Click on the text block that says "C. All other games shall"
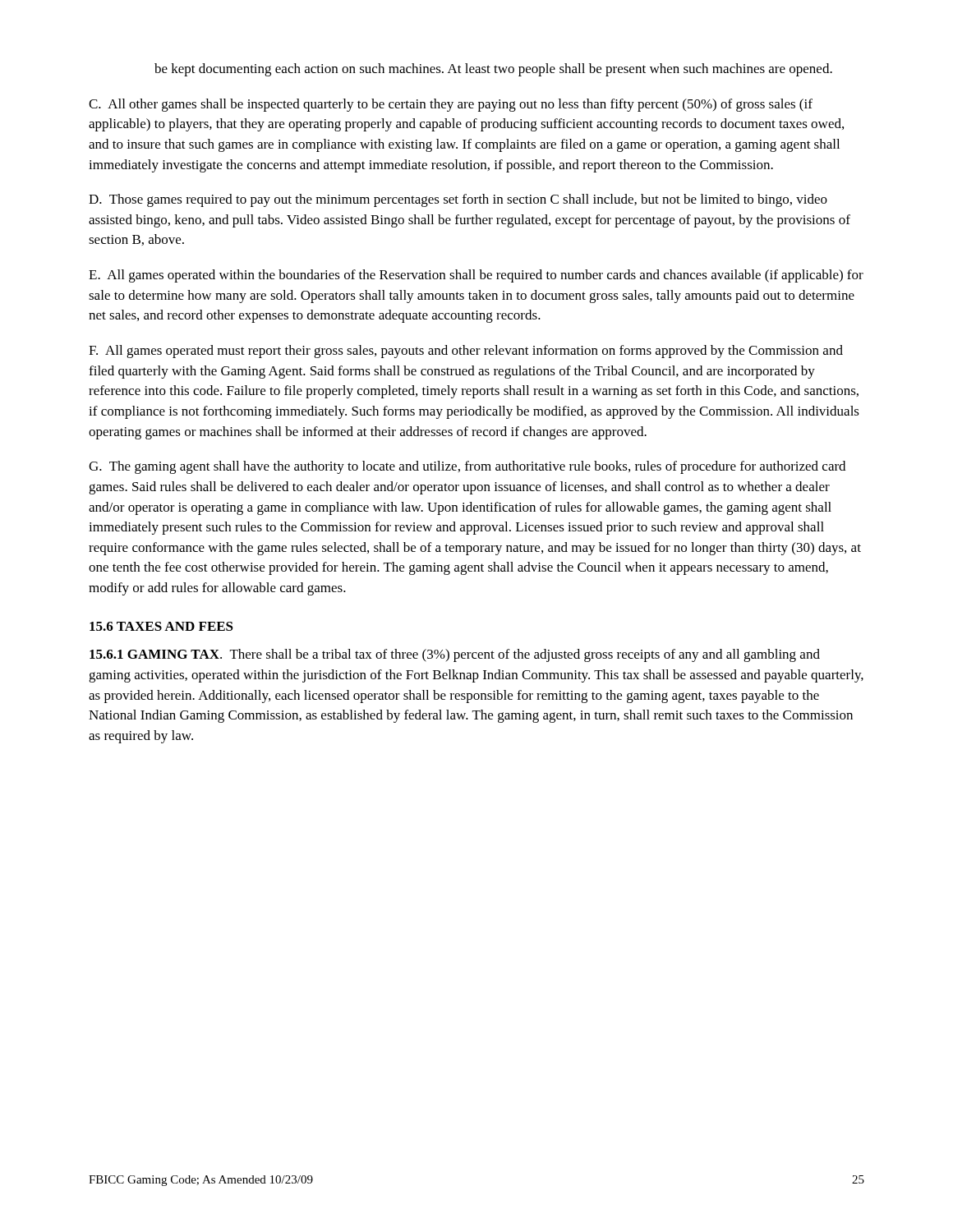 click(x=467, y=134)
